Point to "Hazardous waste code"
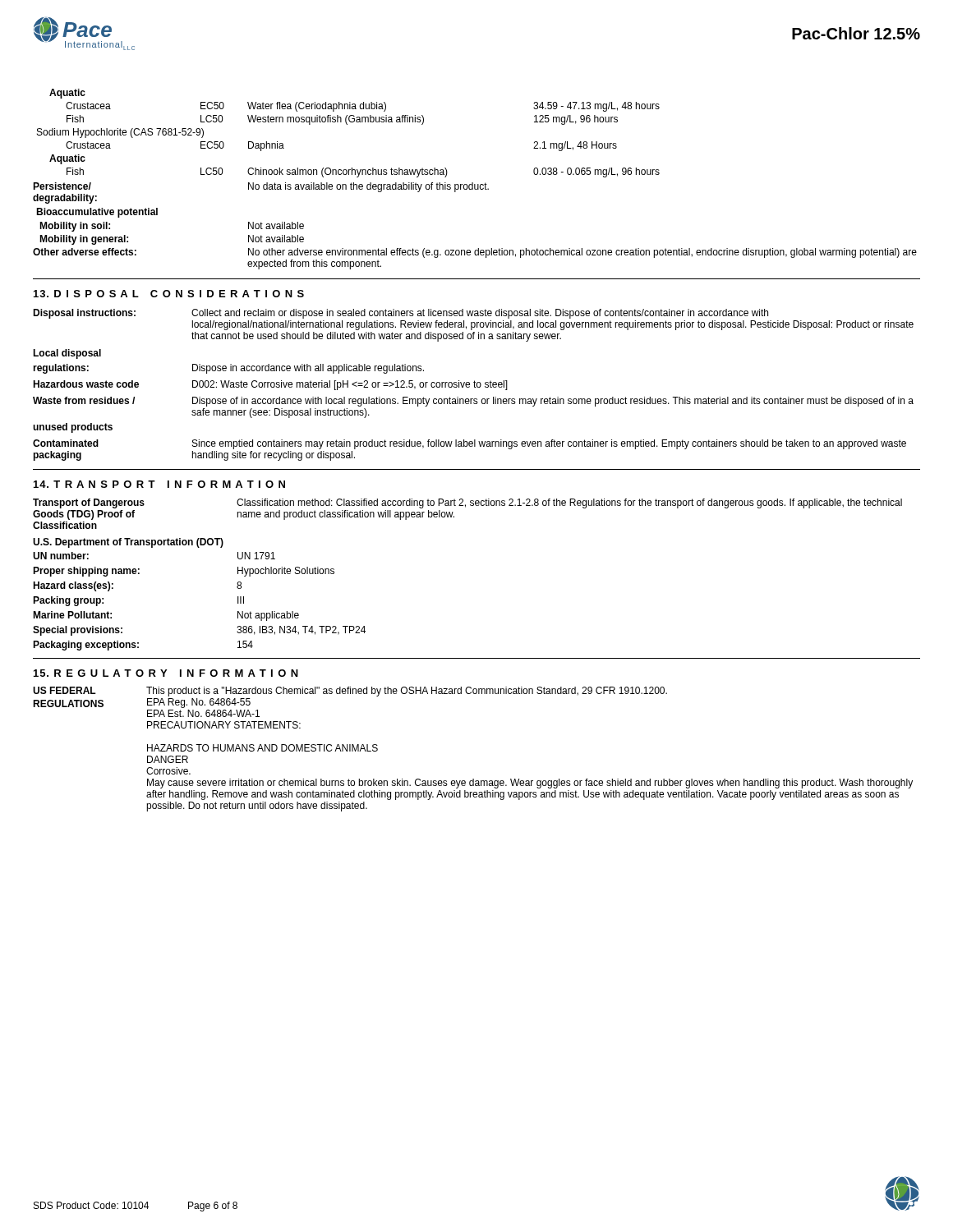 86,384
